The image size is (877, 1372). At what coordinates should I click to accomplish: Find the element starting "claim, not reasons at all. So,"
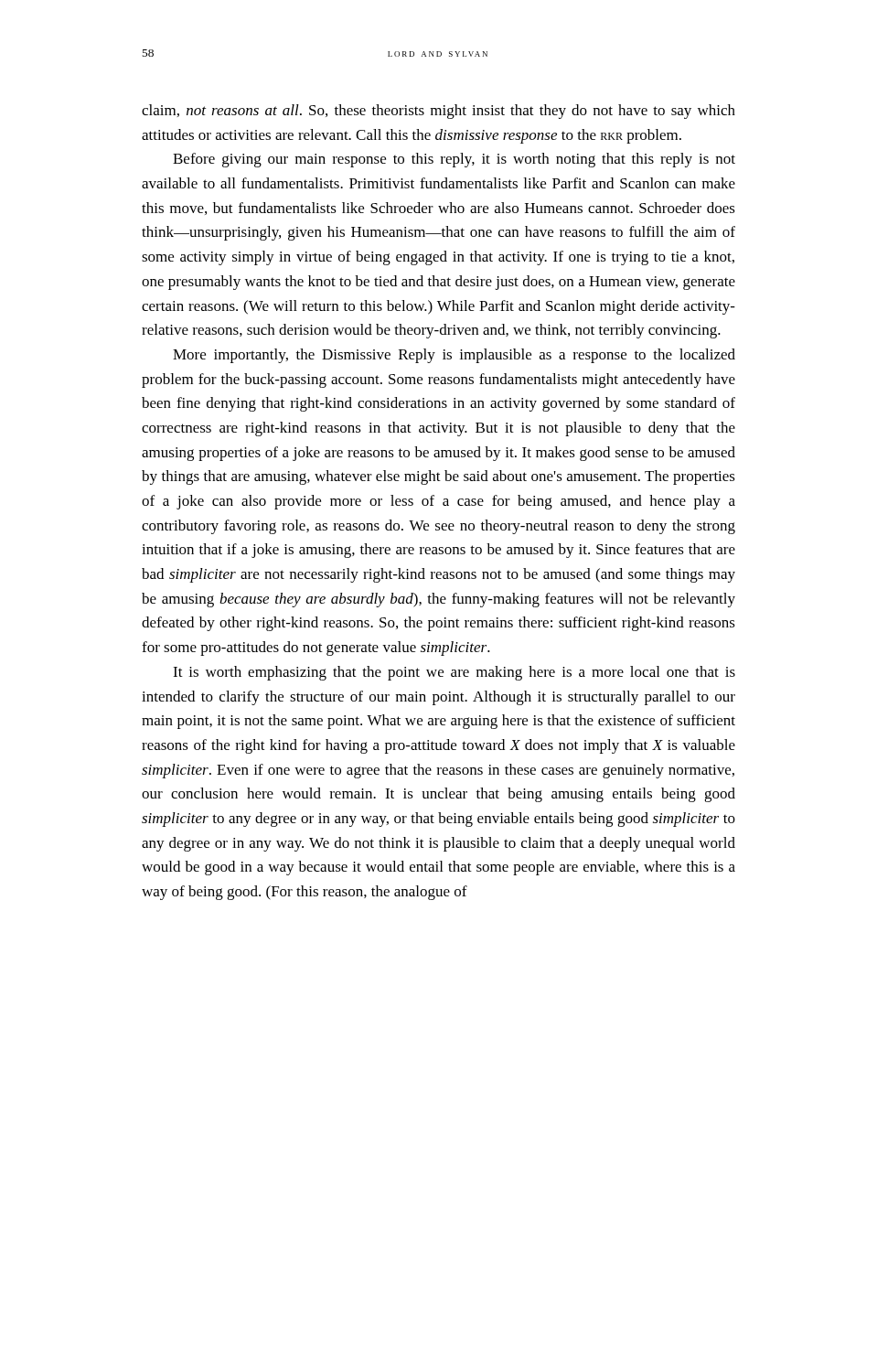pyautogui.click(x=438, y=502)
